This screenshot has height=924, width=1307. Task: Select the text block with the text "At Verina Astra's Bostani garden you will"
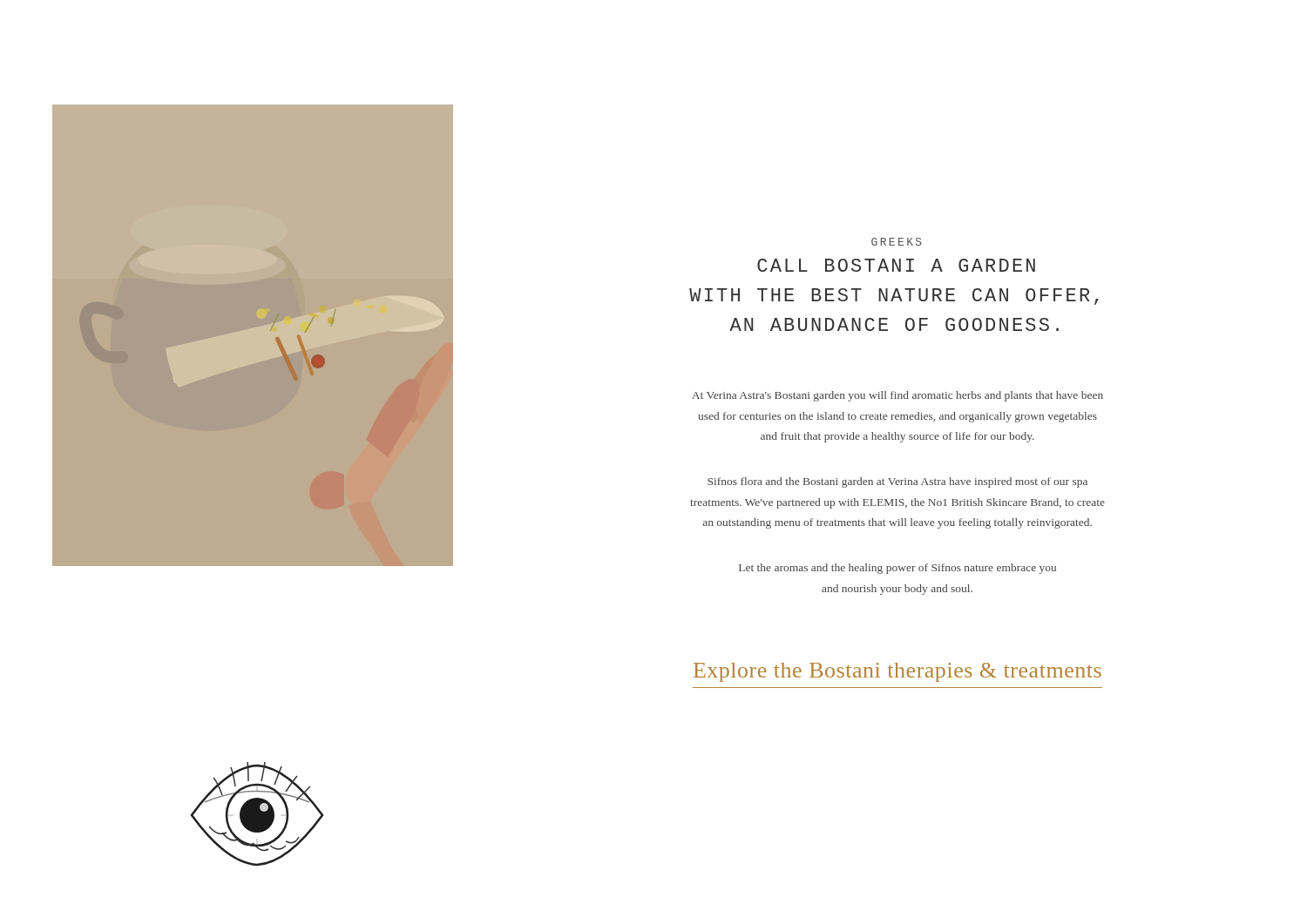897,416
